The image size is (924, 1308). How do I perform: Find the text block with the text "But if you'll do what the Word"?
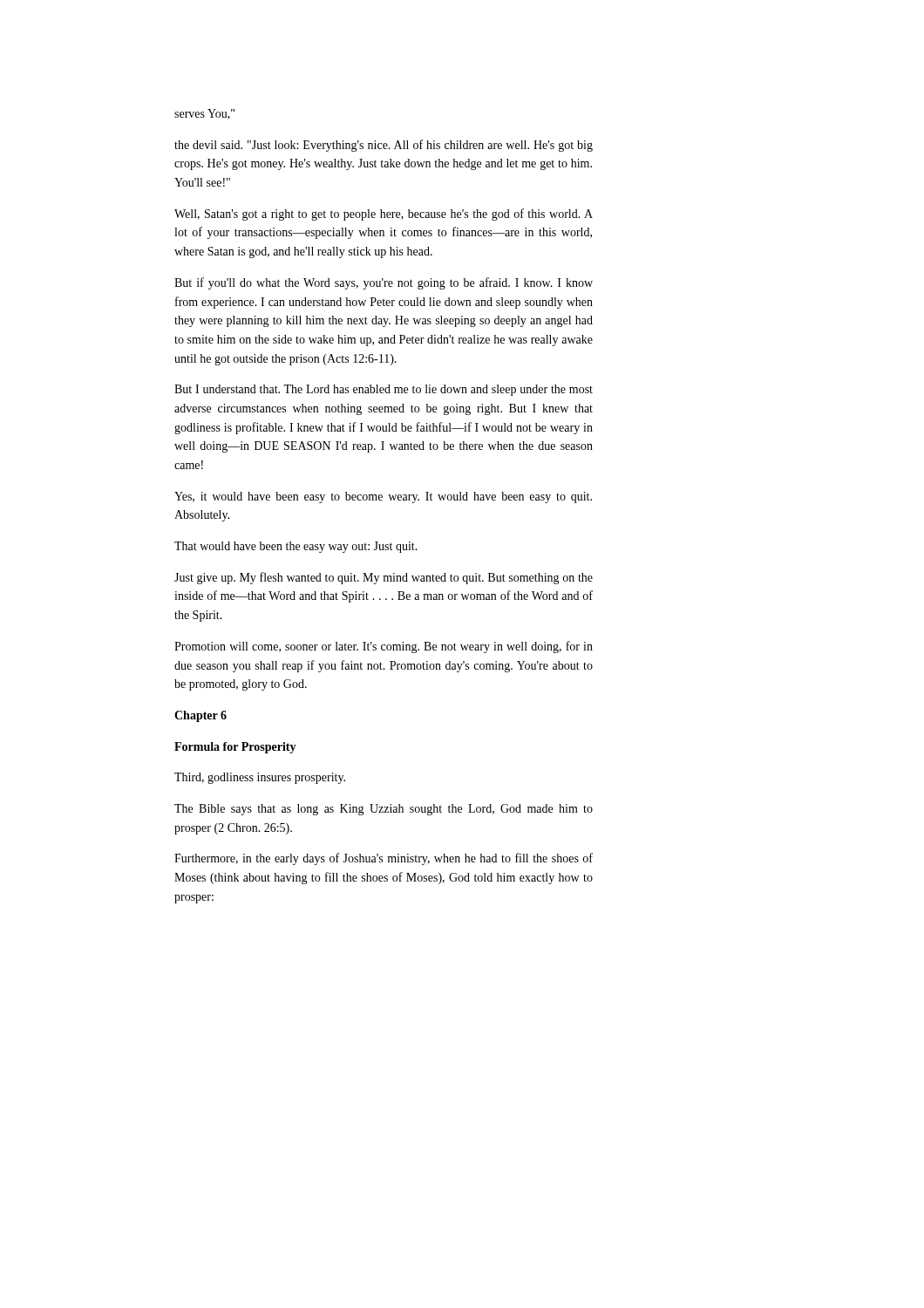[384, 321]
